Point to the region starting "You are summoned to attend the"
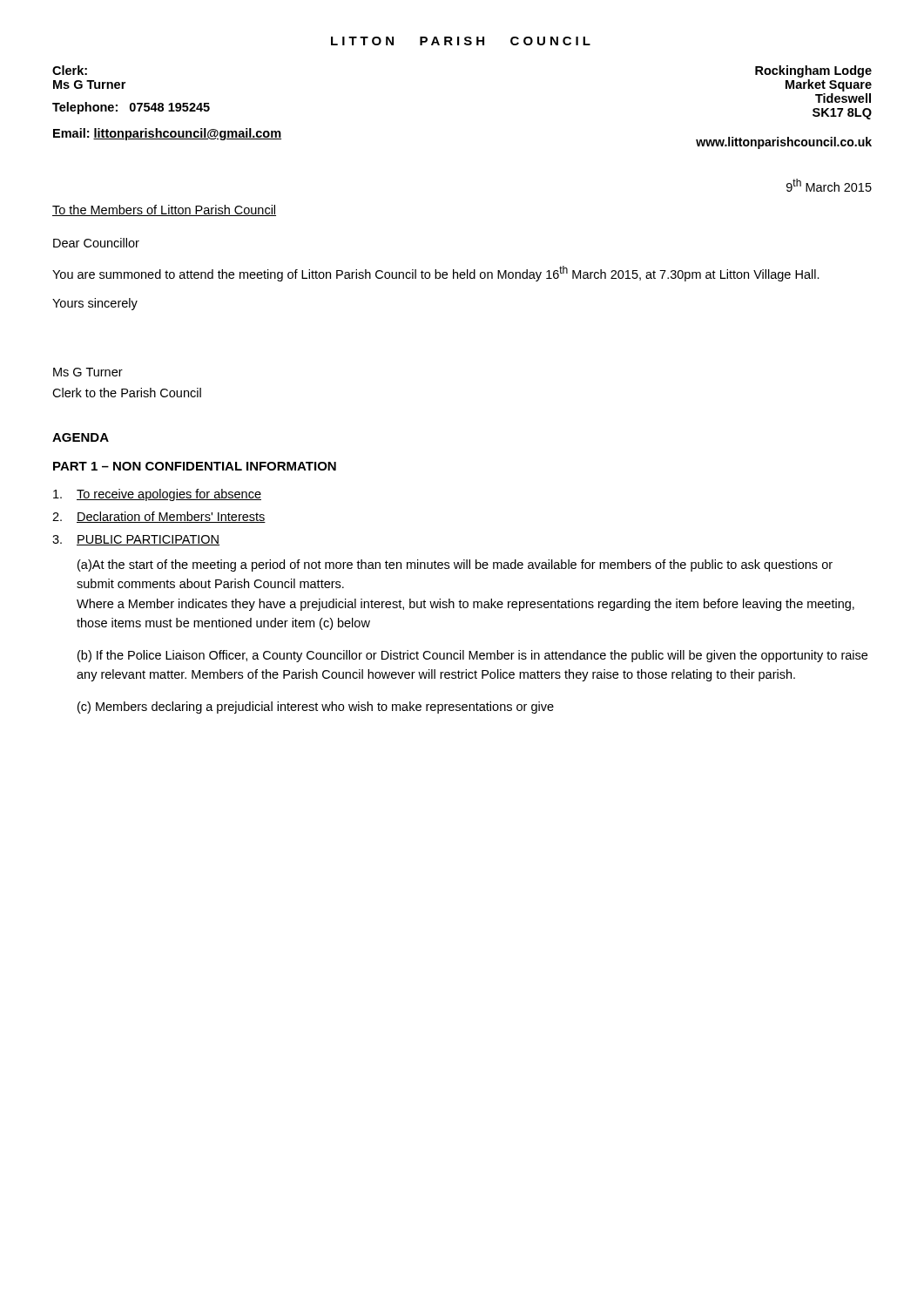 click(x=436, y=273)
